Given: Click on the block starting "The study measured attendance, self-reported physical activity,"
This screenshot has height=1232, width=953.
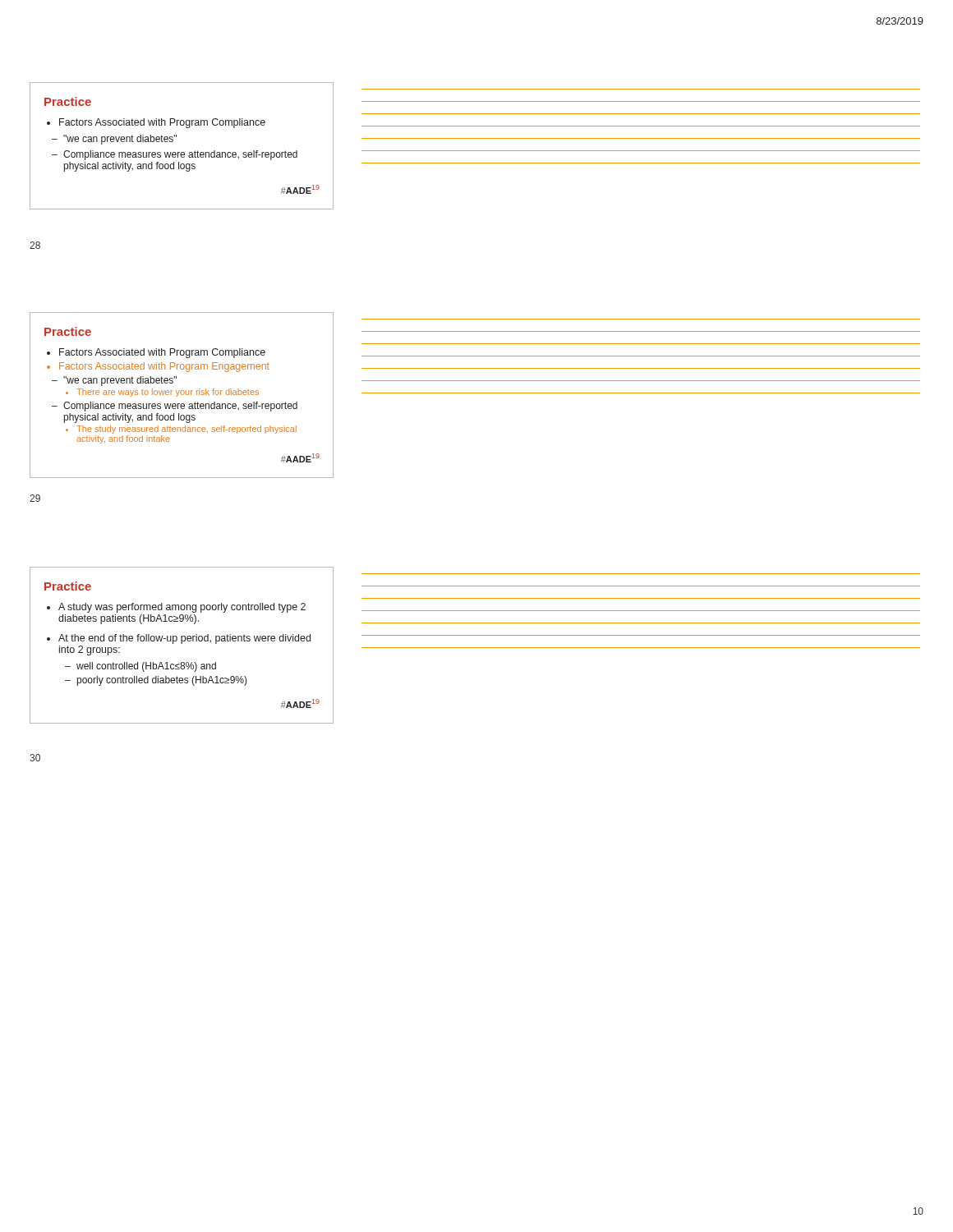Looking at the screenshot, I should [191, 434].
